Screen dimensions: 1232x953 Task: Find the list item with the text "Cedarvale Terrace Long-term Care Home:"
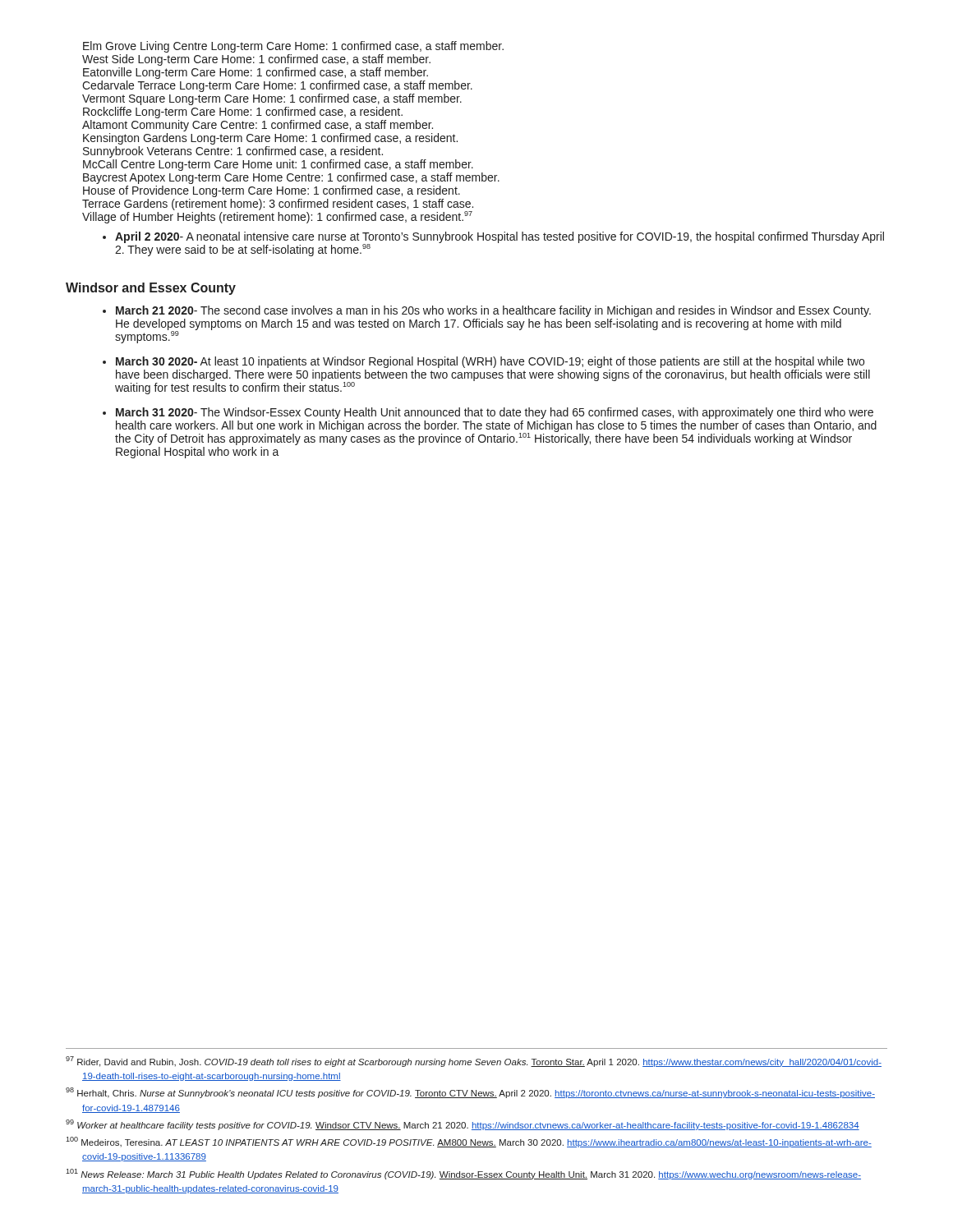click(x=277, y=86)
